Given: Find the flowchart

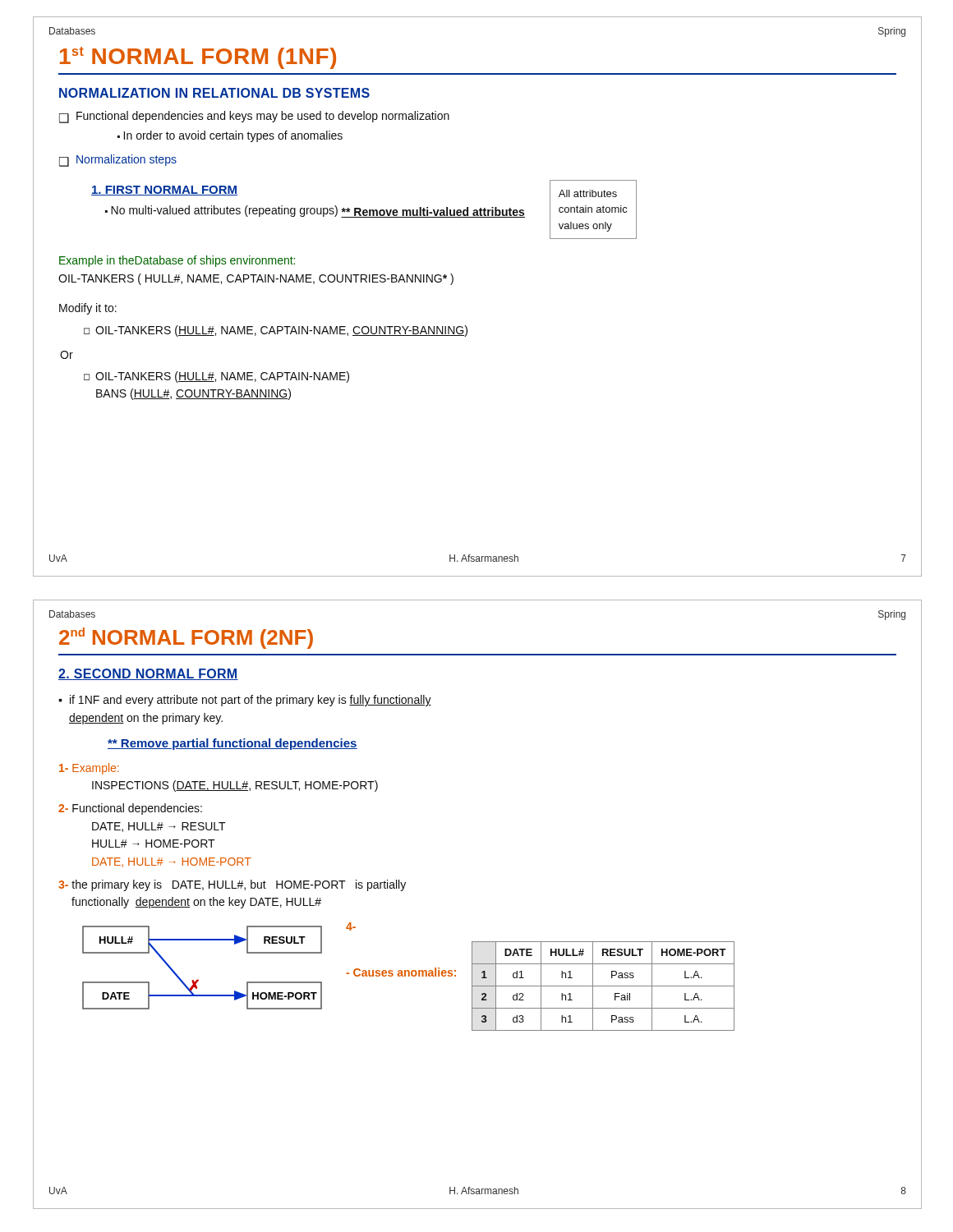Looking at the screenshot, I should (198, 972).
